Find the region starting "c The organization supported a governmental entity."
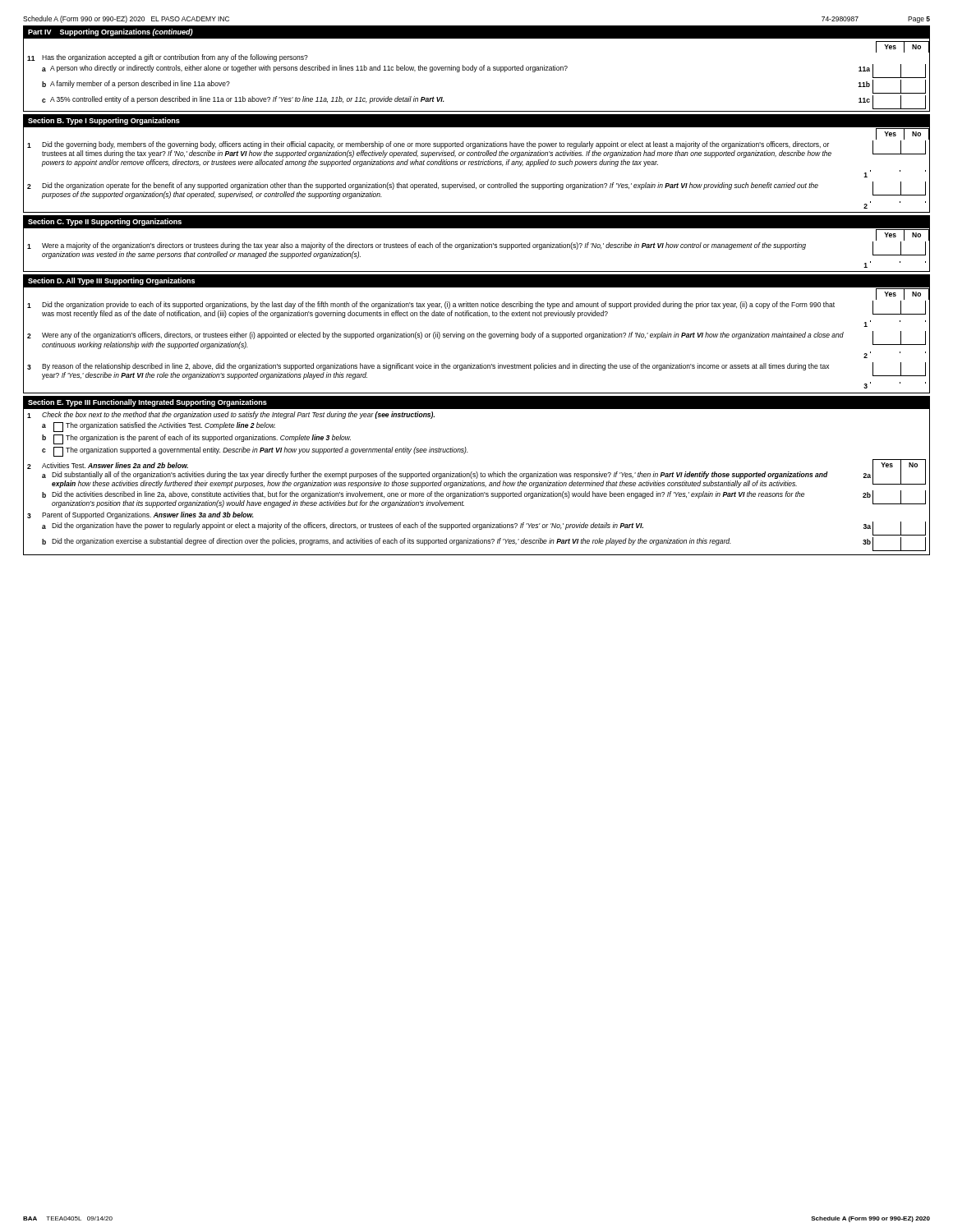Screen dimensions: 1232x953 [255, 451]
